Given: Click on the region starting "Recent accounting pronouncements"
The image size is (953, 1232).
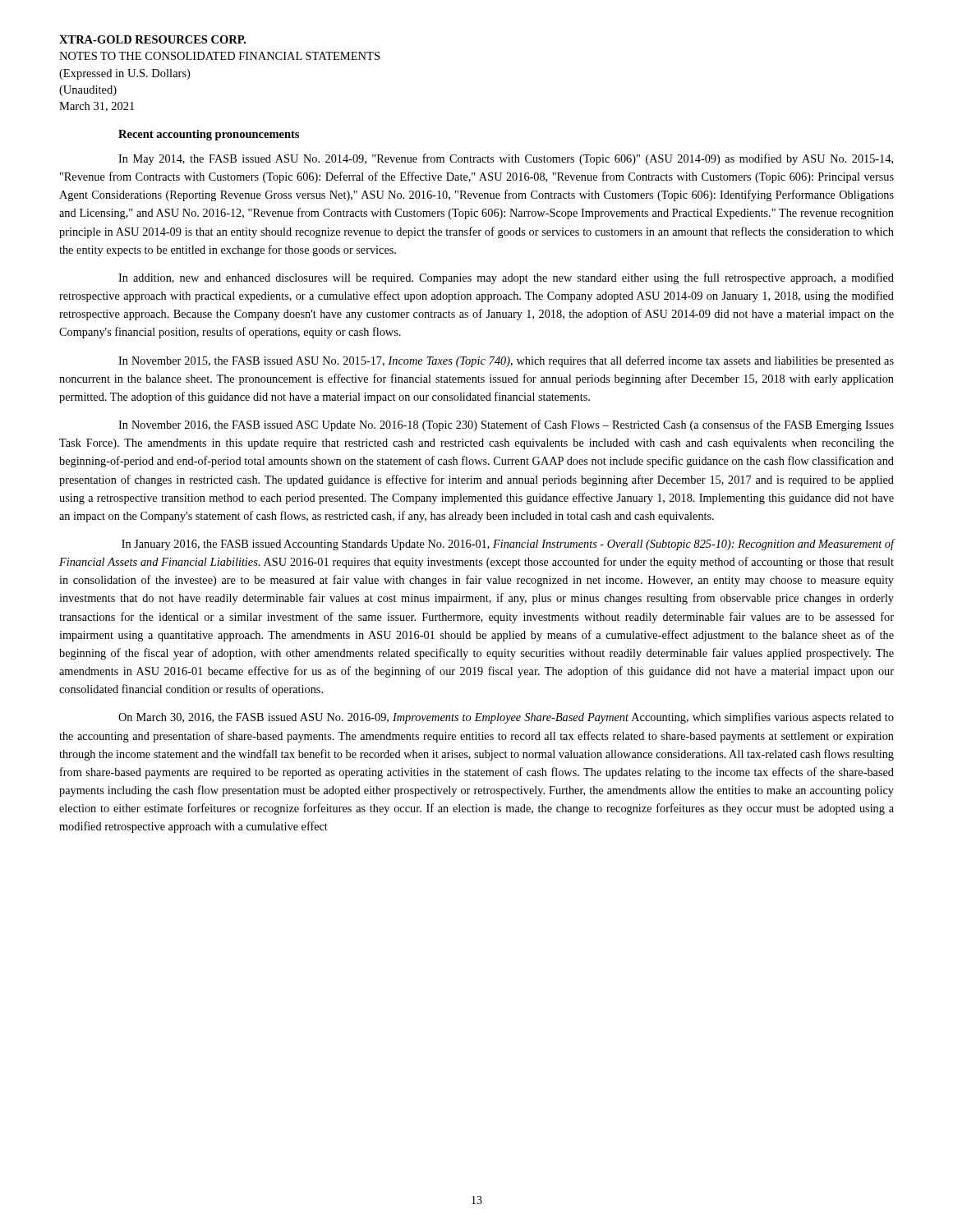Looking at the screenshot, I should (209, 134).
